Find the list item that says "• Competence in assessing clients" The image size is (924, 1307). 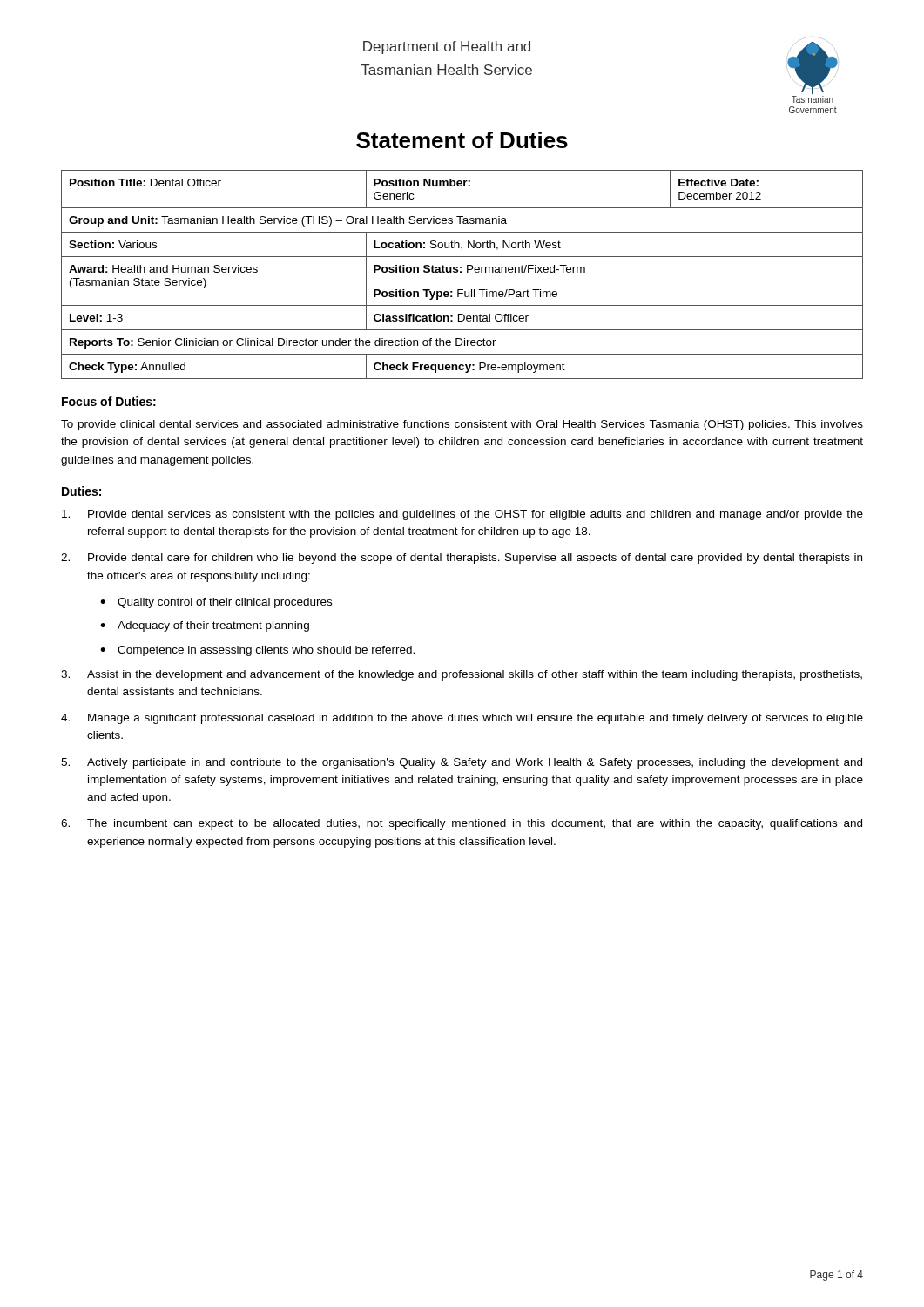[x=257, y=651]
